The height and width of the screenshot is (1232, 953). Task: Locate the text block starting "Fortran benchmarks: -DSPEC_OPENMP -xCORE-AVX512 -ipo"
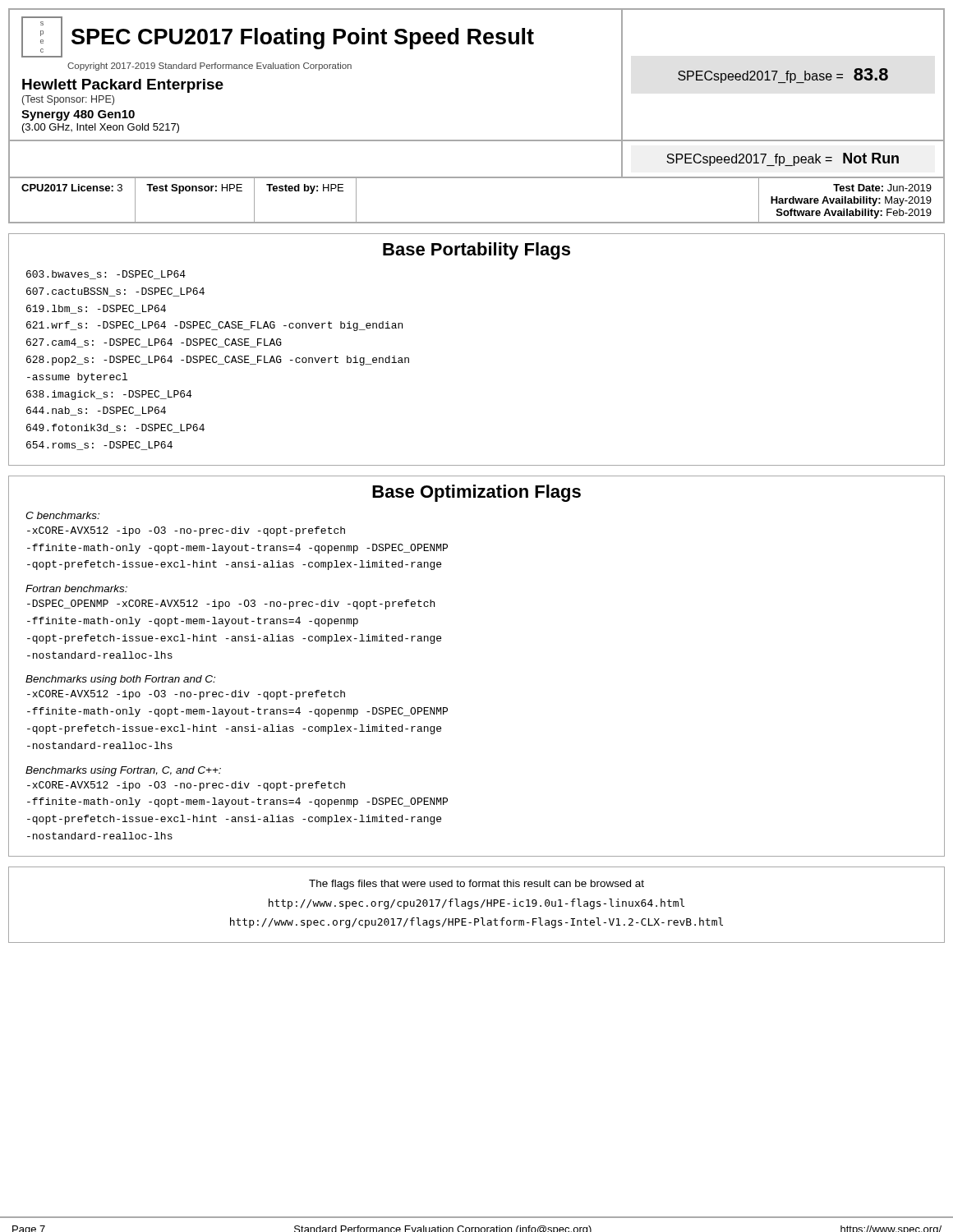[x=76, y=588]
